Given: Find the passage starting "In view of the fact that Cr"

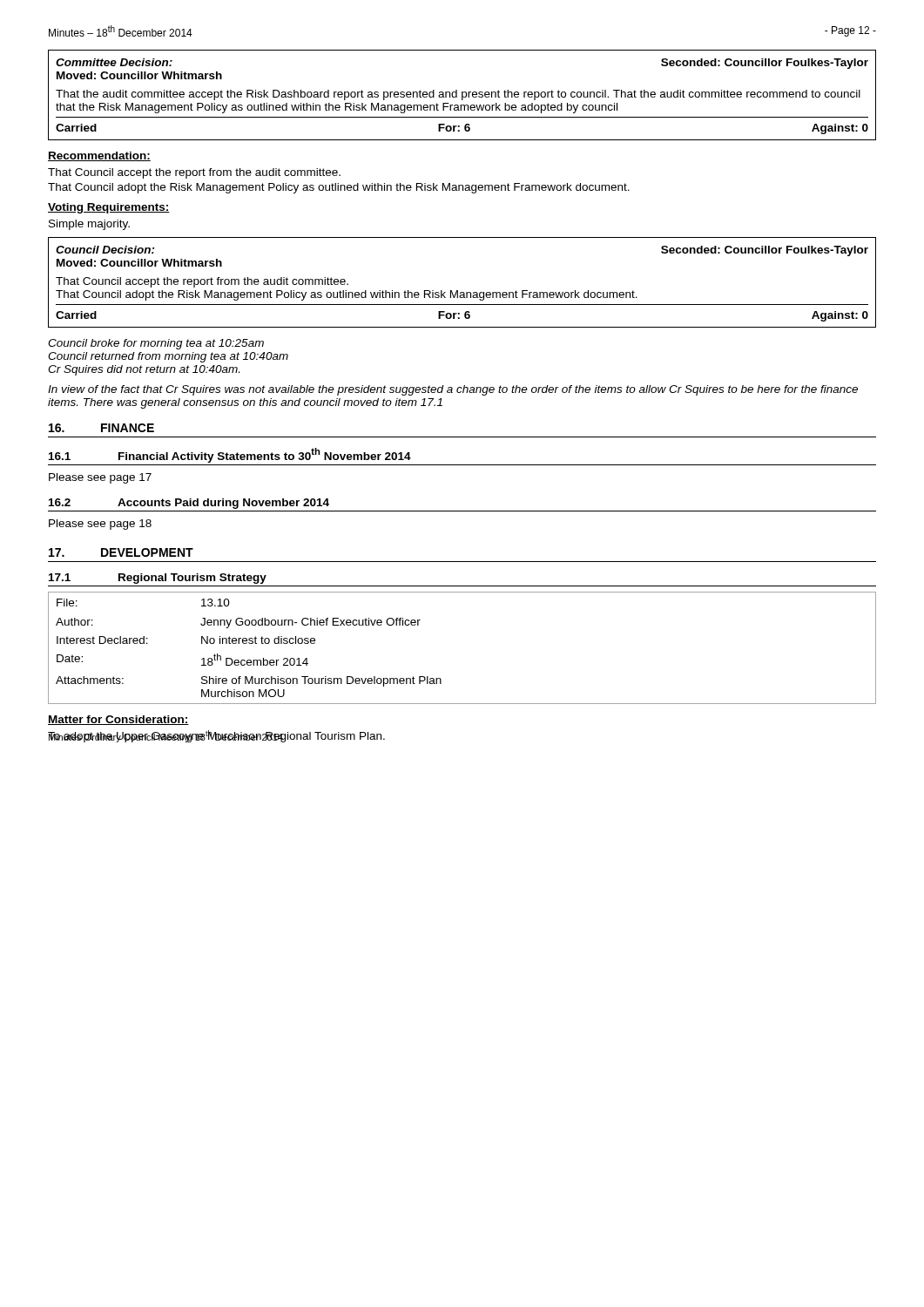Looking at the screenshot, I should click(462, 396).
